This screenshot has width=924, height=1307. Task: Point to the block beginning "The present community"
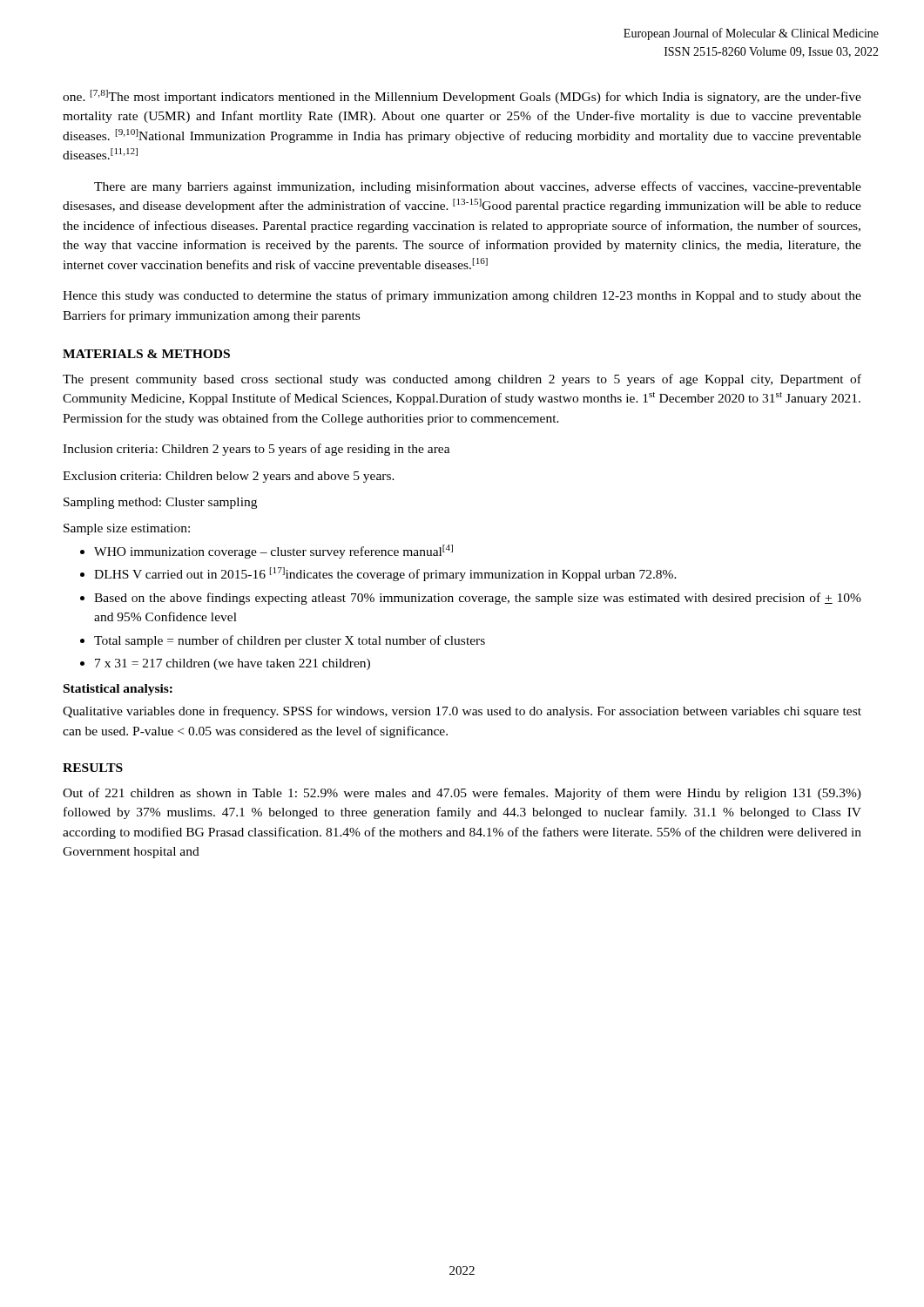(462, 398)
